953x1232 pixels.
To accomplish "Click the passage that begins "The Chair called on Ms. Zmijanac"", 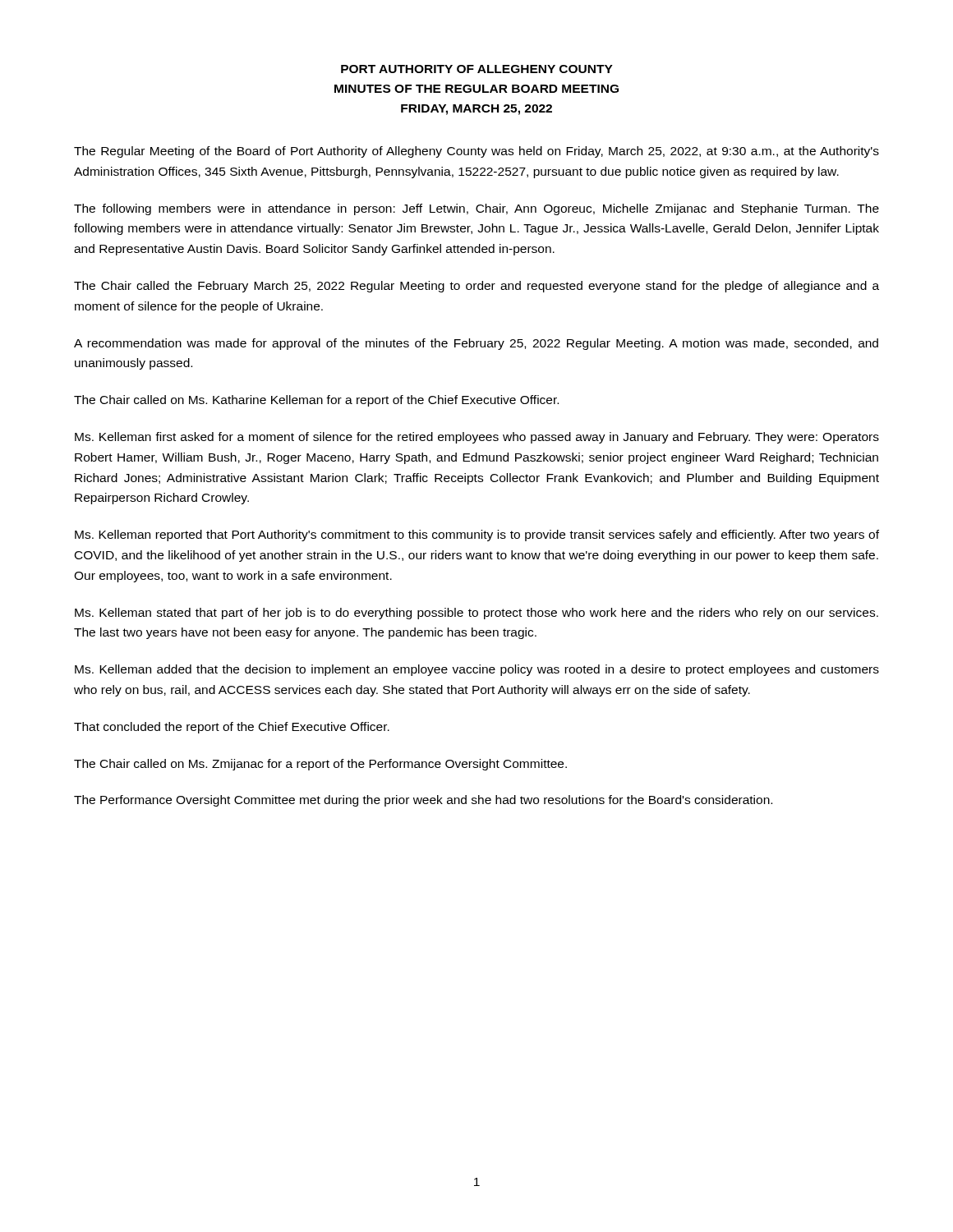I will click(x=321, y=763).
